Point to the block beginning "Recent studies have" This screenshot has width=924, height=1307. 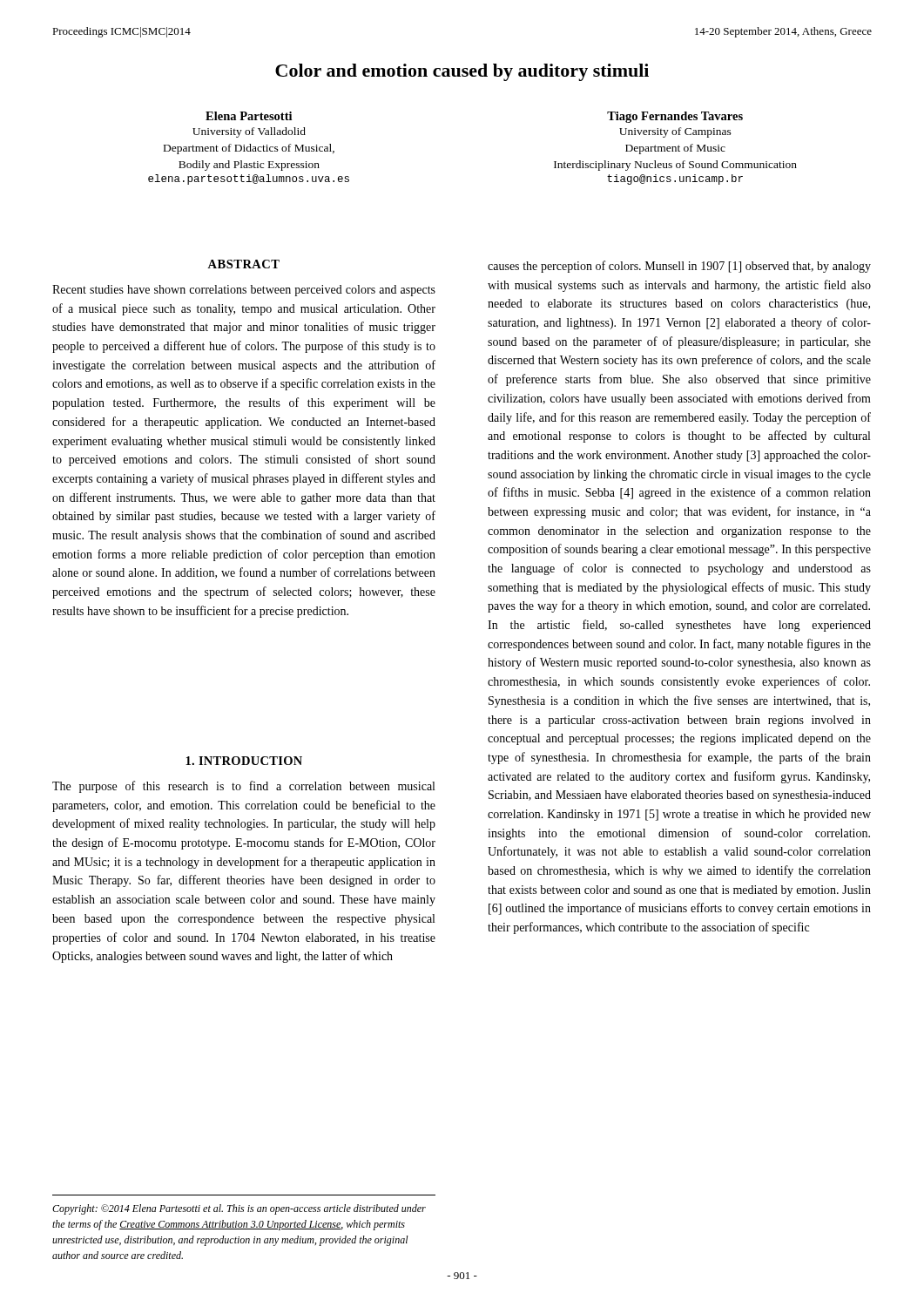[244, 450]
